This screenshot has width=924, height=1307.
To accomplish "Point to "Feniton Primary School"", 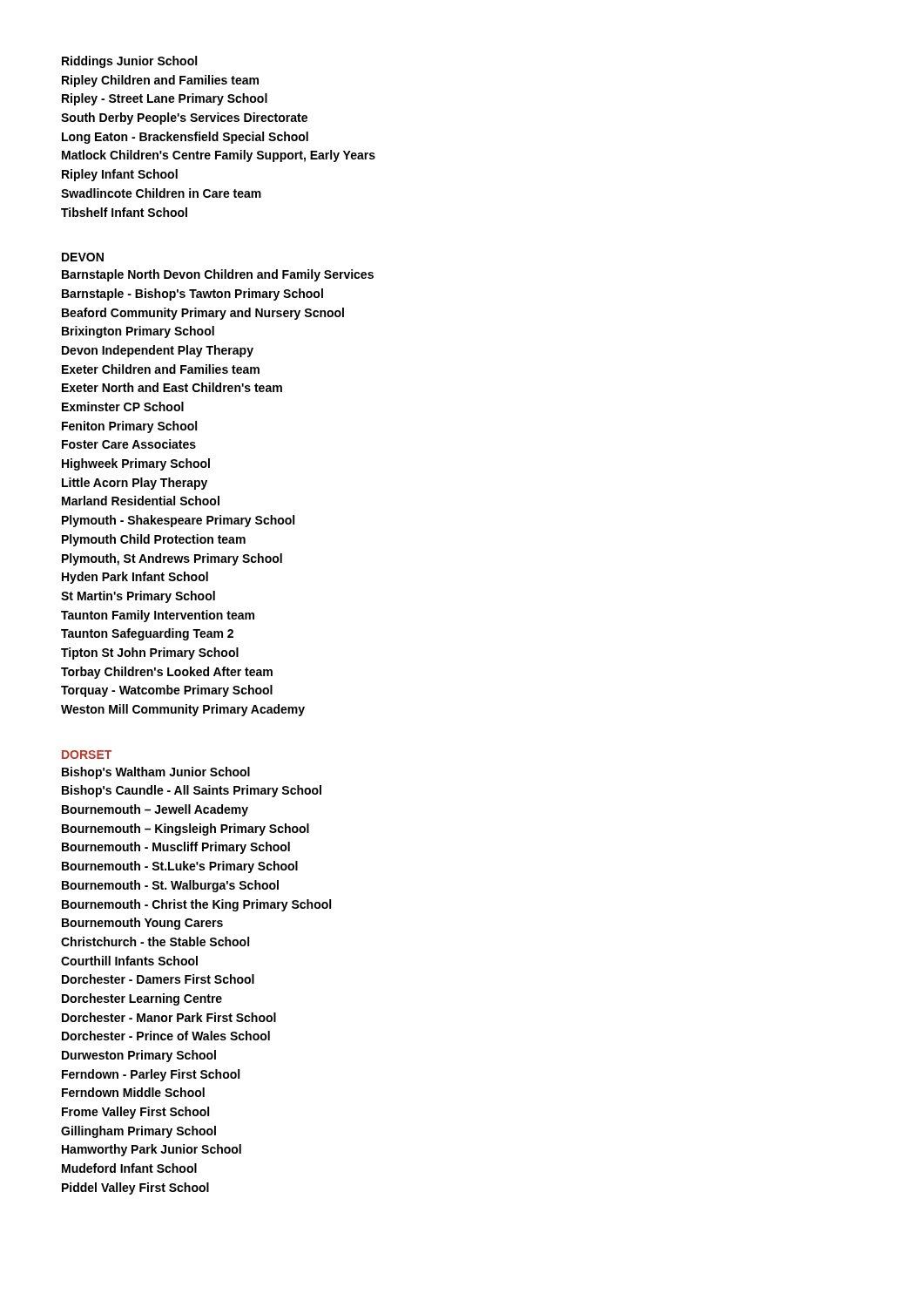I will tap(129, 426).
